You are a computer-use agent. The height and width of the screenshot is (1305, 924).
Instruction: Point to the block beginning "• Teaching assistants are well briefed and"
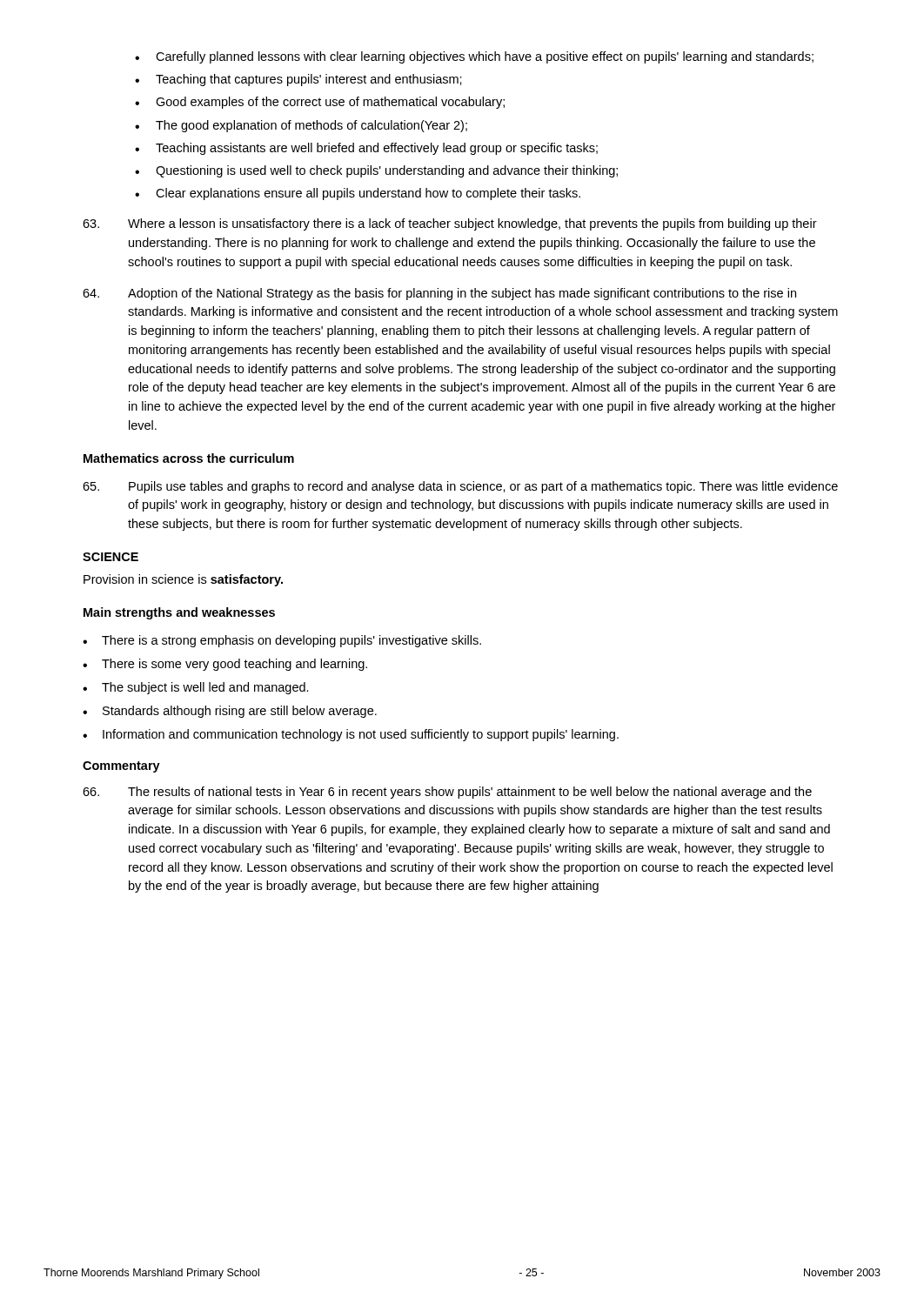(488, 149)
